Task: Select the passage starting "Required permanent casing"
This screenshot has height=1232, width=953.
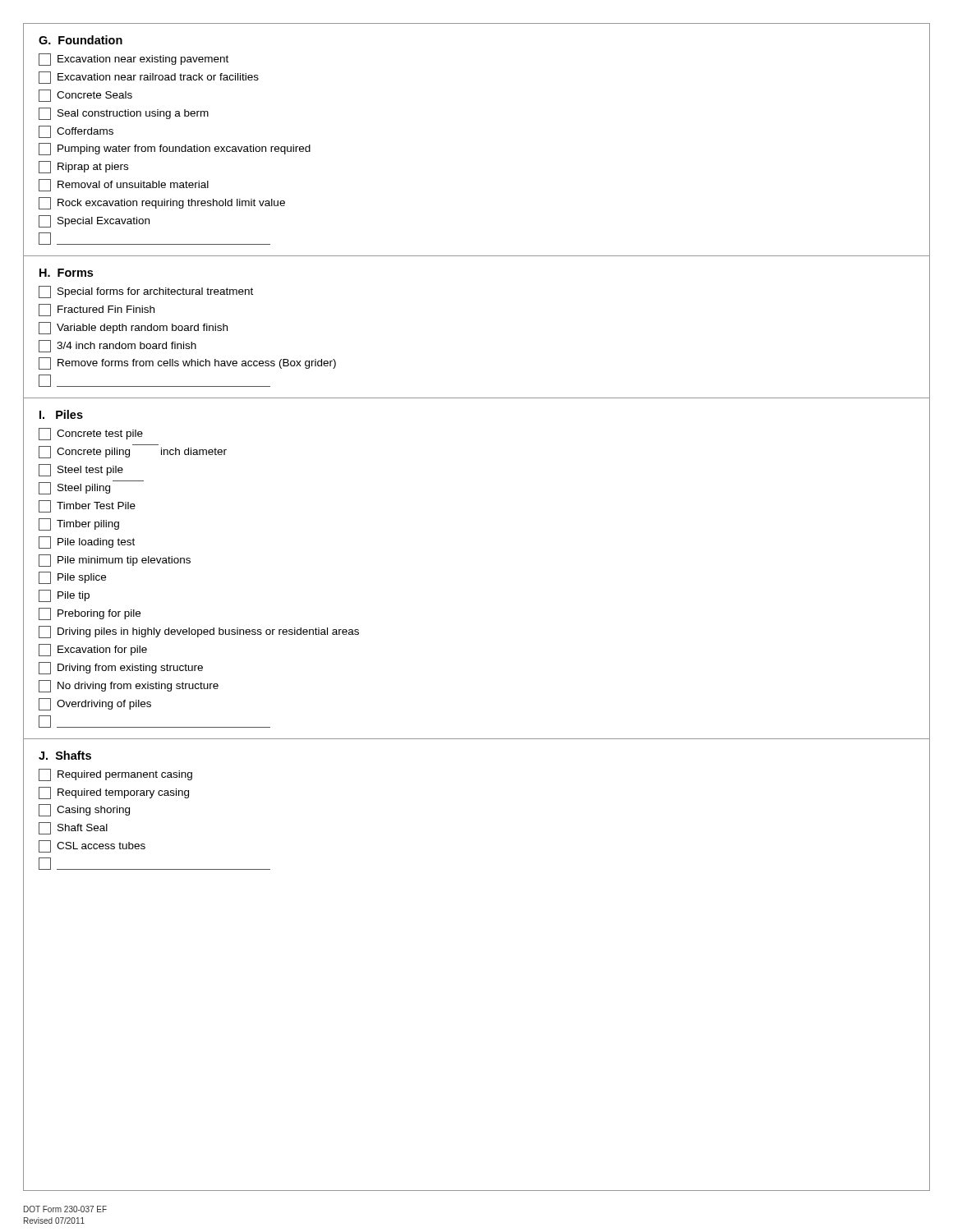Action: 116,774
